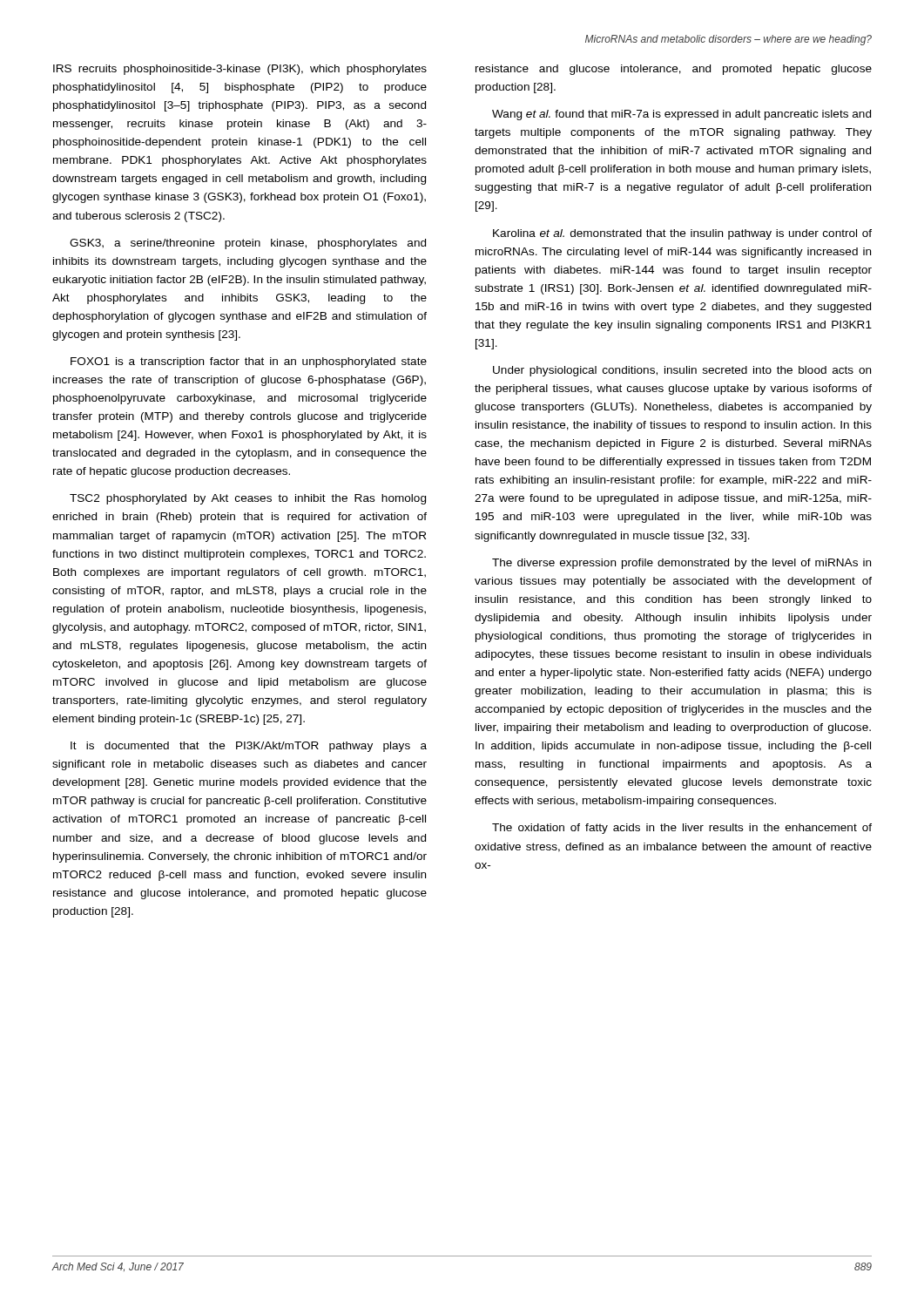Locate the block of text that opens with "Karolina et al. demonstrated"
This screenshot has height=1307, width=924.
673,288
